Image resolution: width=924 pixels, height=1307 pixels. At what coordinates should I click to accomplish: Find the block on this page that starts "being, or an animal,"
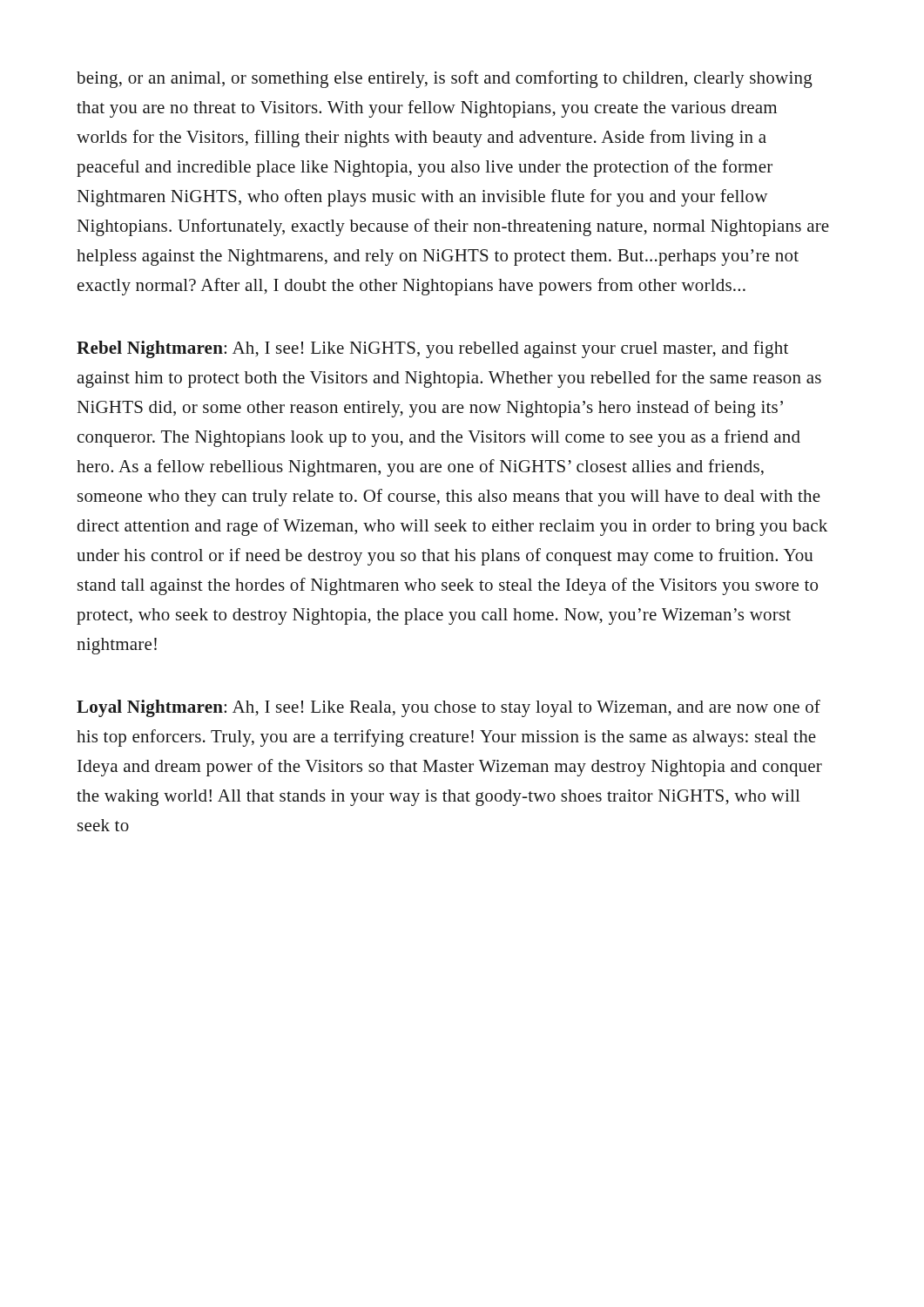[x=453, y=181]
